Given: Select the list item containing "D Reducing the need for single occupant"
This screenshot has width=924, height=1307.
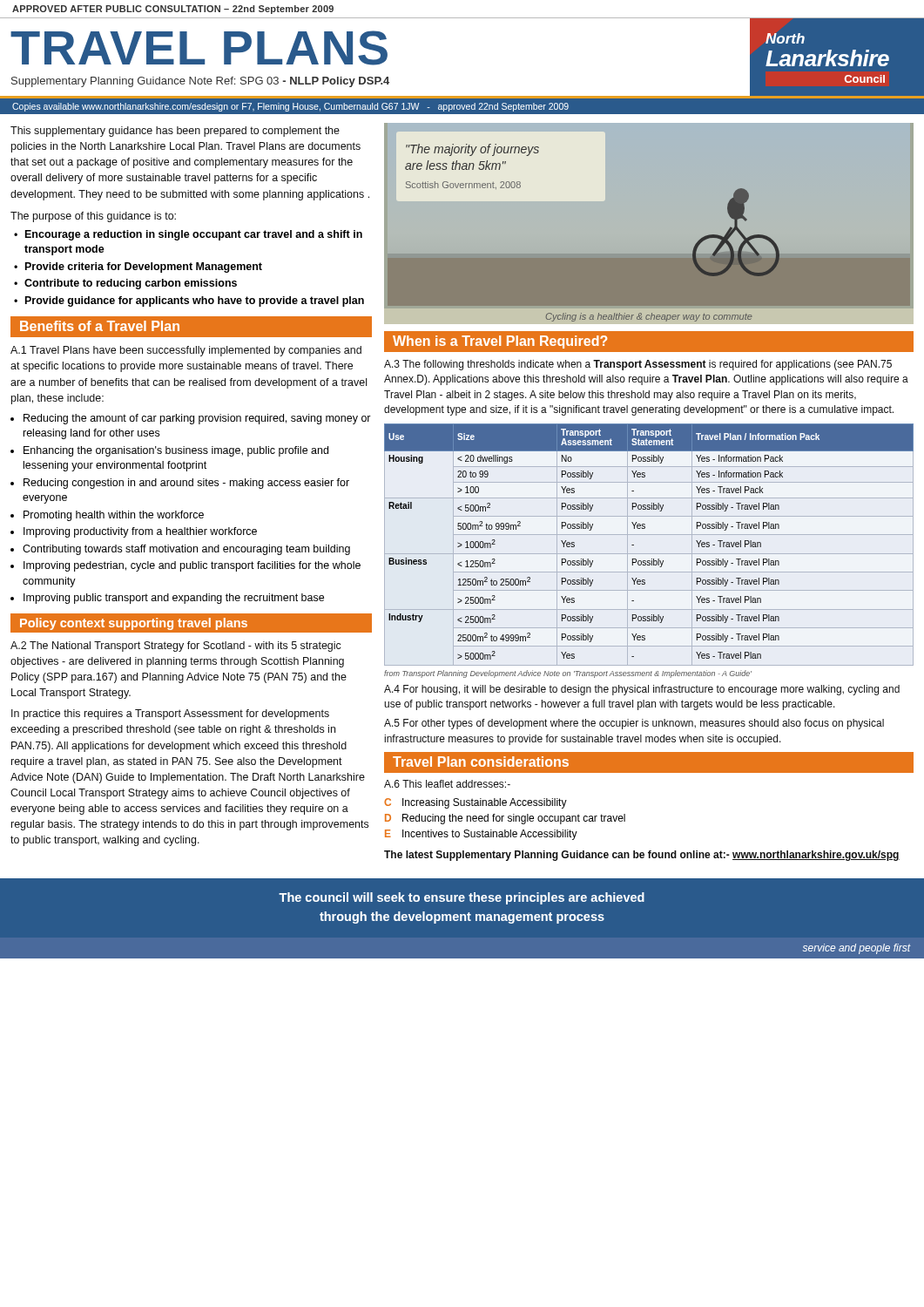Looking at the screenshot, I should [505, 819].
